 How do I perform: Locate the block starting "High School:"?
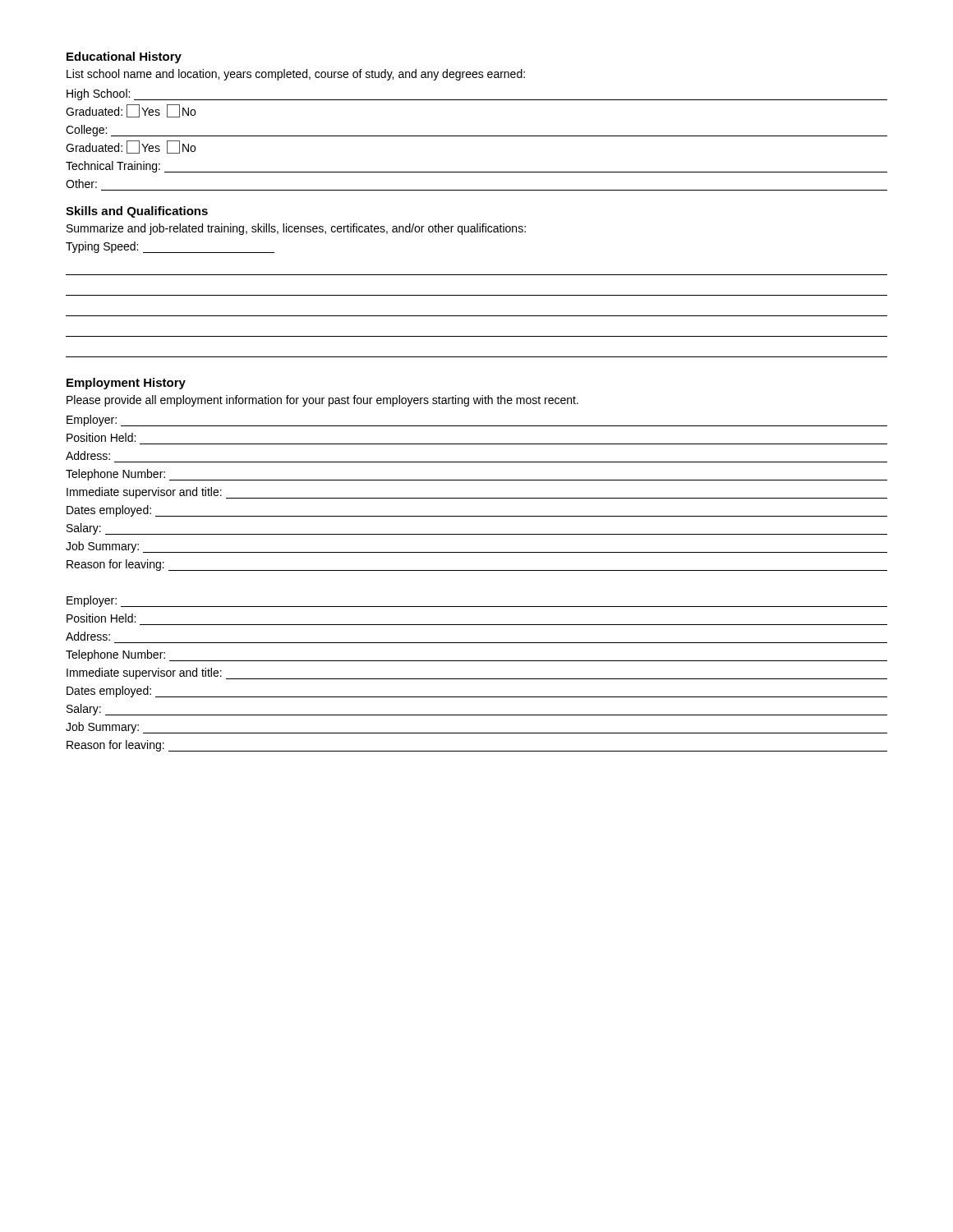click(476, 94)
